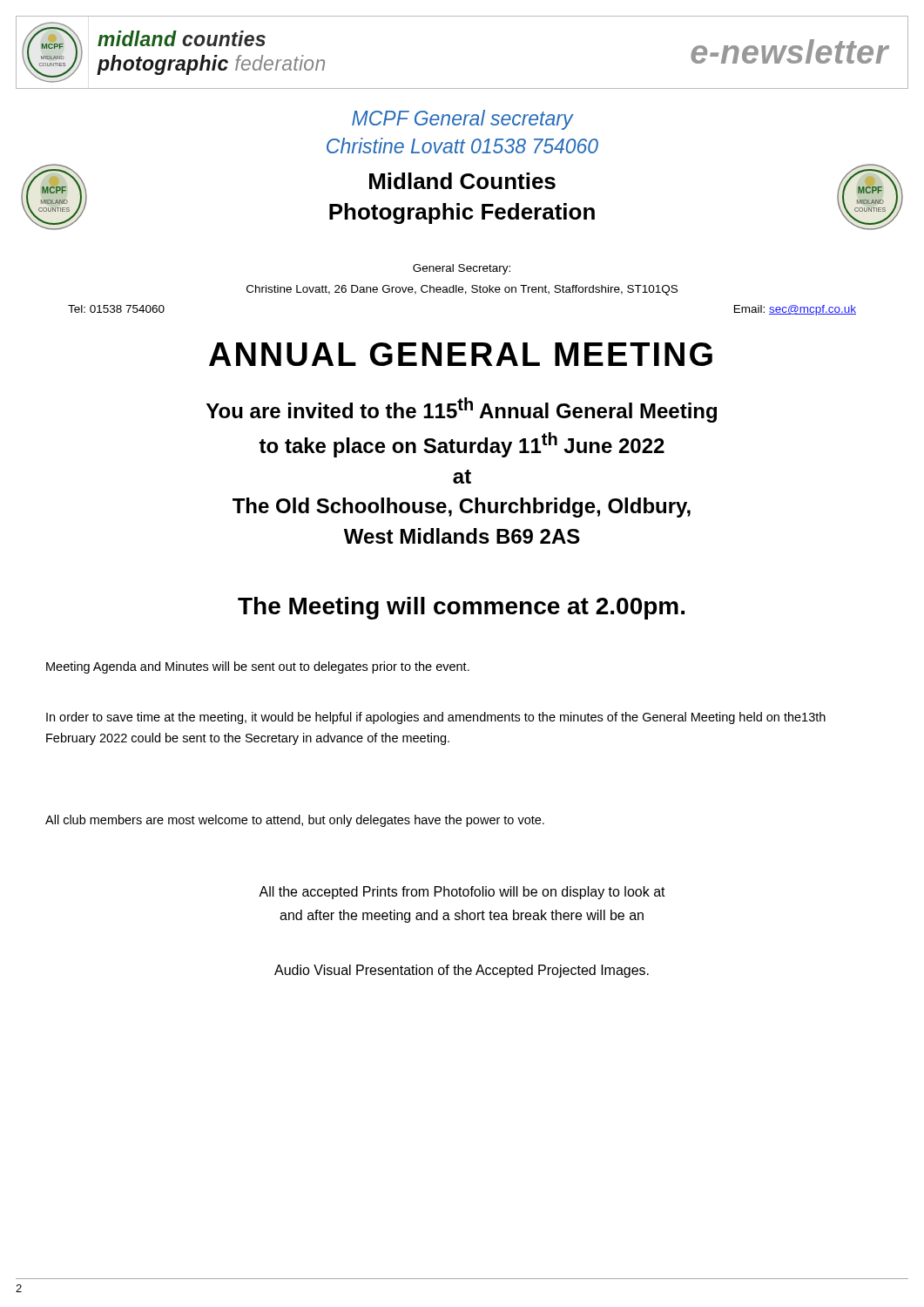Locate the text starting "The Meeting will commence at 2.00pm."

point(462,606)
